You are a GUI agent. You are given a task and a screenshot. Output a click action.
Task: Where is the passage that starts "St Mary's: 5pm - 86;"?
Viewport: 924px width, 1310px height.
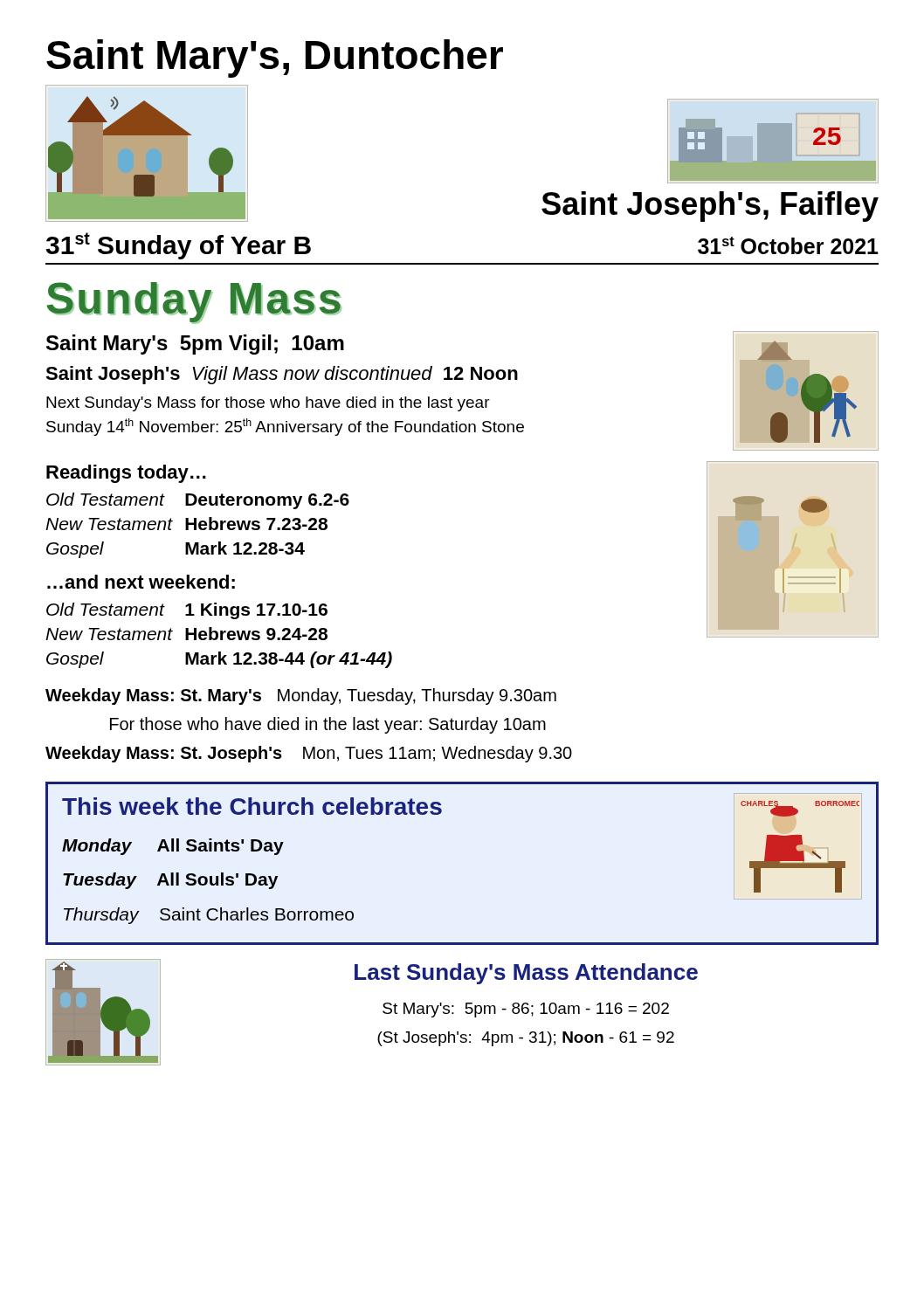click(x=526, y=1023)
